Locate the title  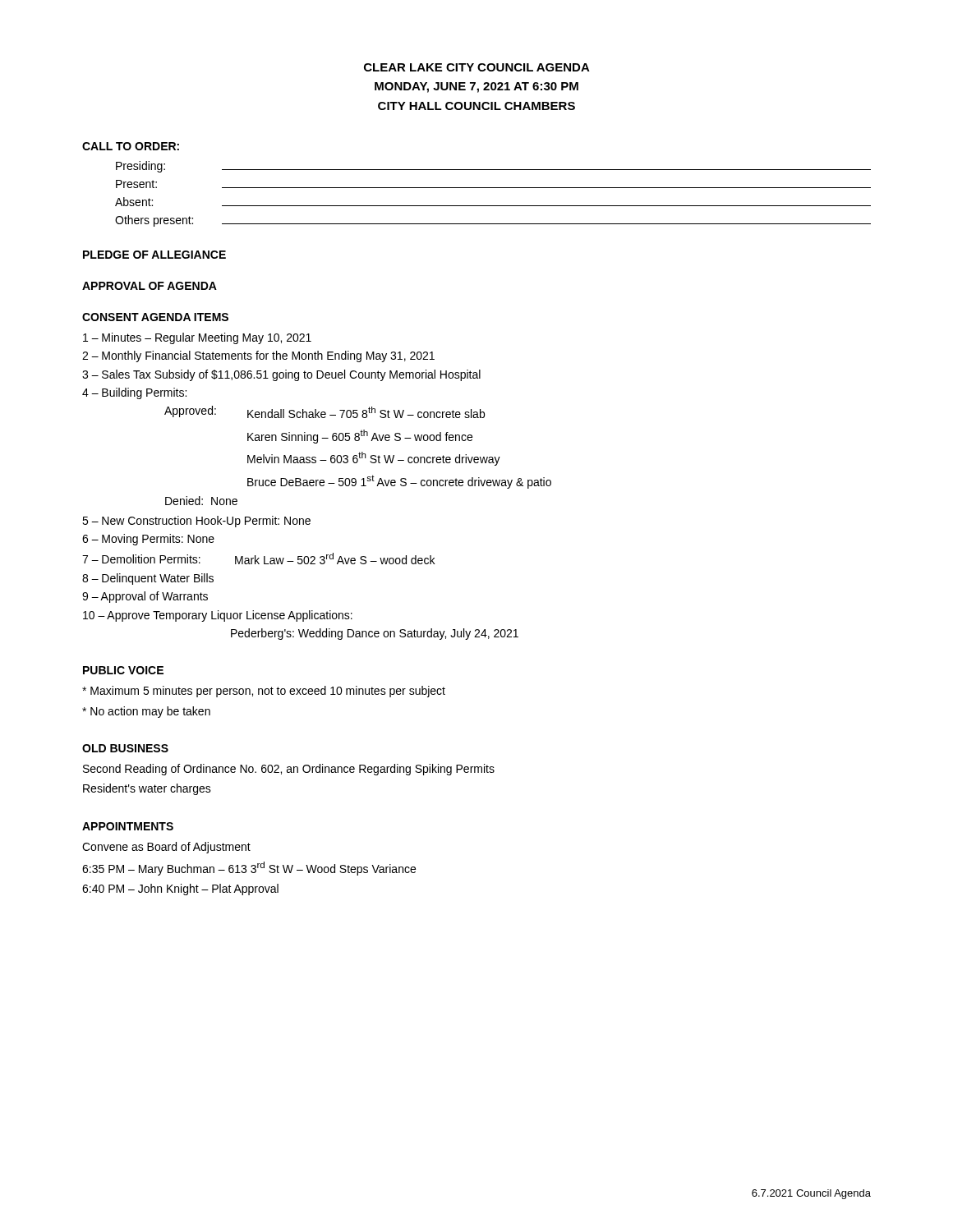476,86
